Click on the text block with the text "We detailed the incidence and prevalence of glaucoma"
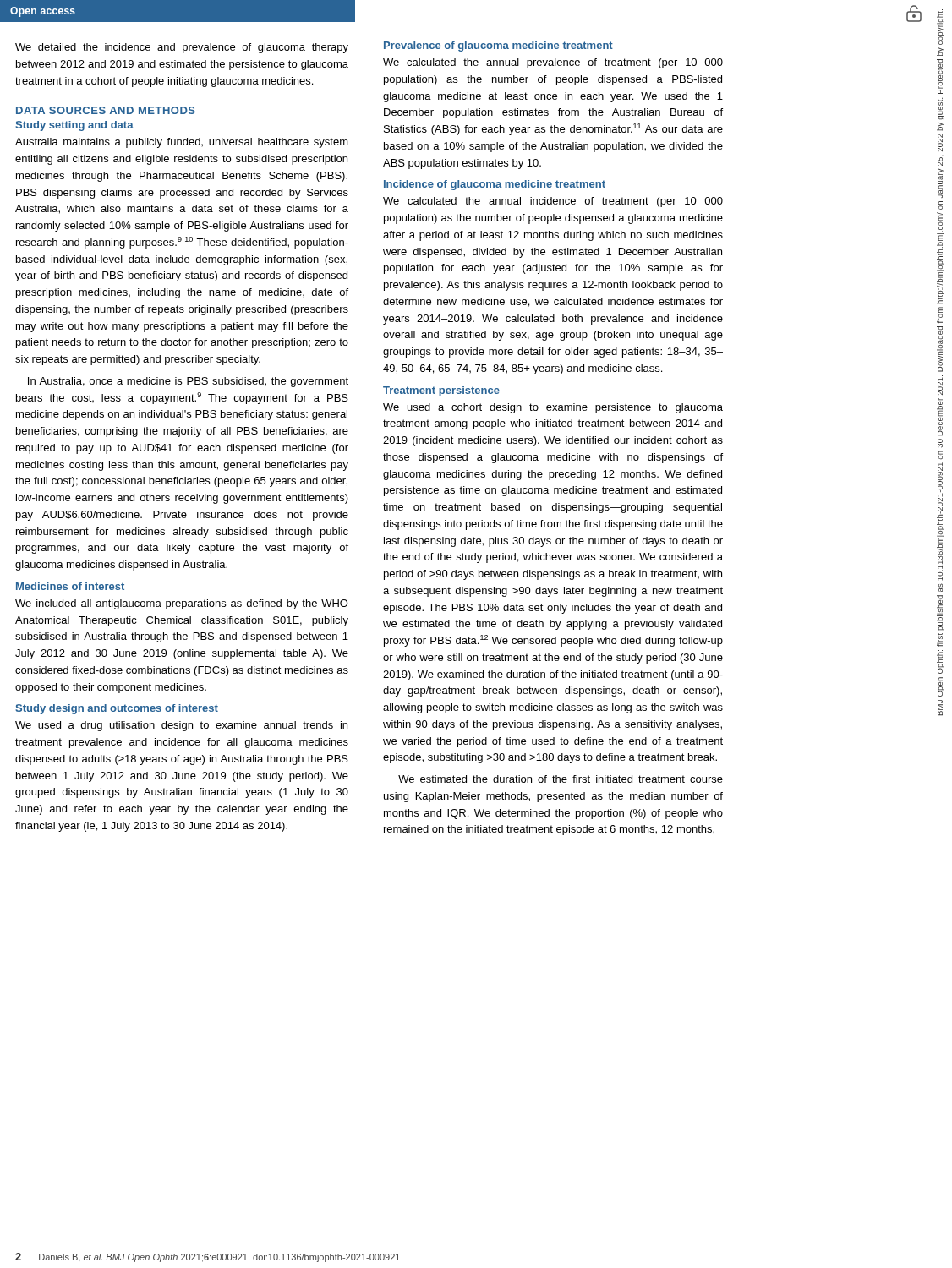The height and width of the screenshot is (1268, 952). pyautogui.click(x=182, y=64)
